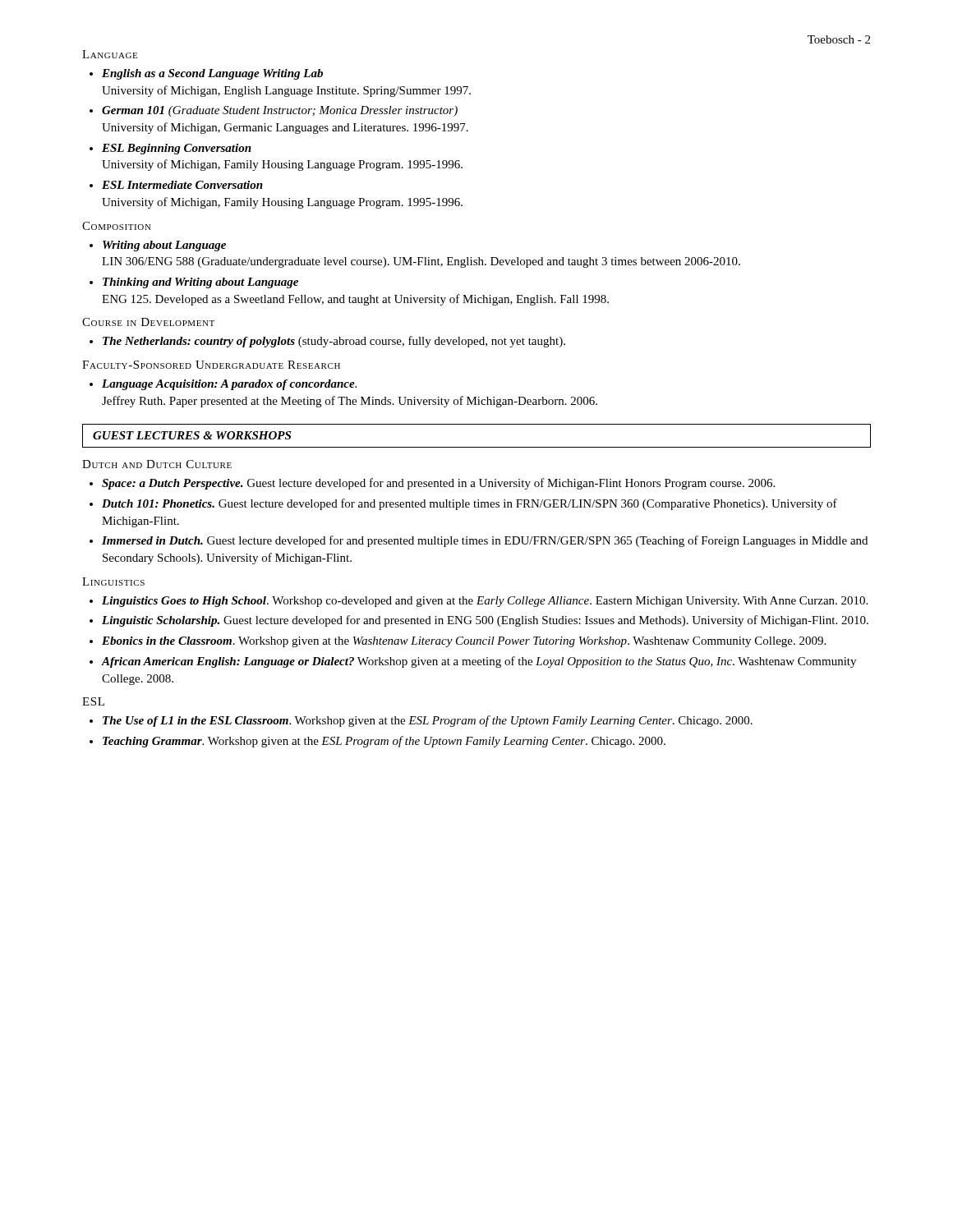The height and width of the screenshot is (1232, 953).
Task: Point to the block starting "Linguistic Scholarship. Guest"
Action: pyautogui.click(x=485, y=620)
